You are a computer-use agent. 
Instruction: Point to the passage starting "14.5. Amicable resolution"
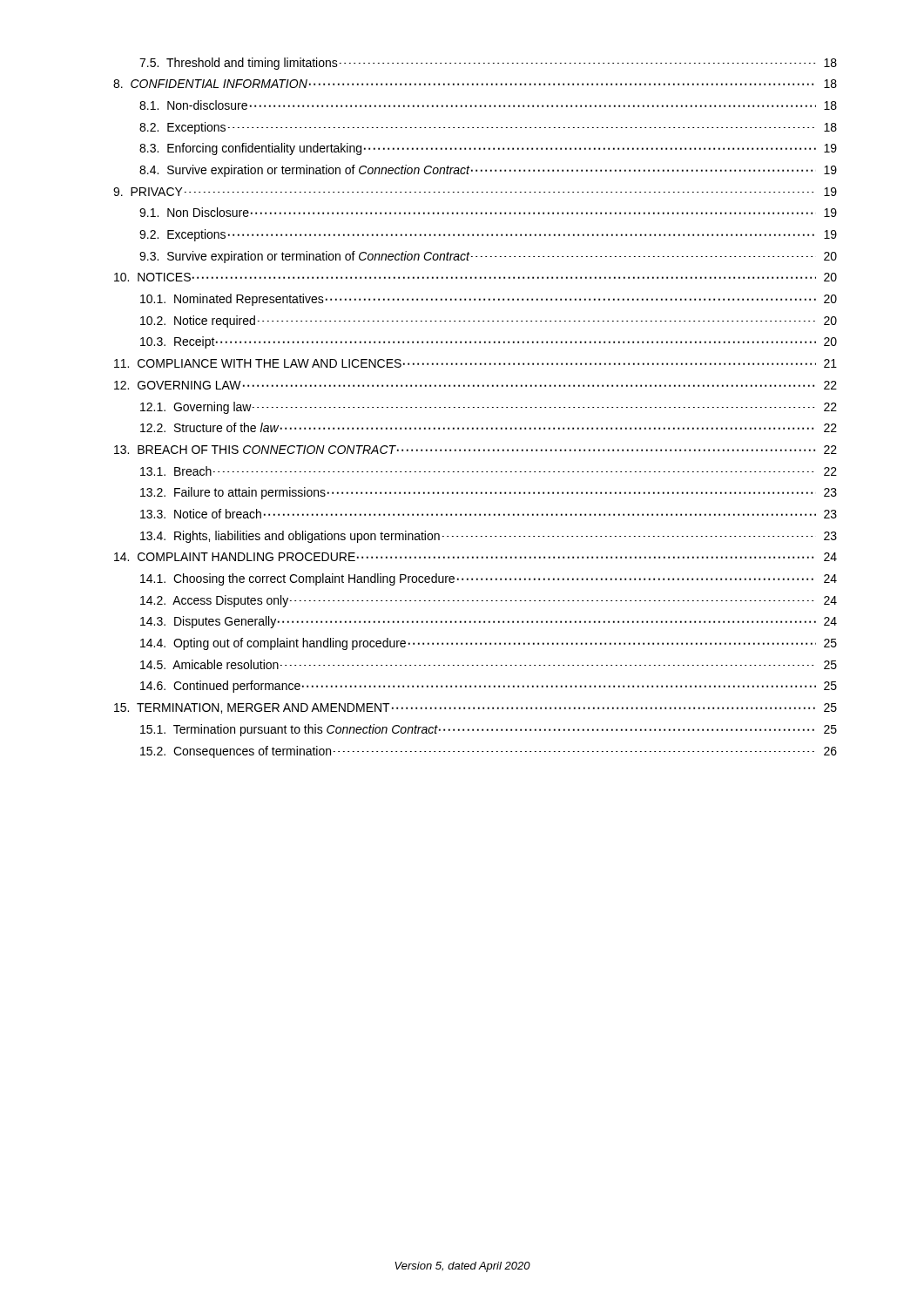coord(475,665)
